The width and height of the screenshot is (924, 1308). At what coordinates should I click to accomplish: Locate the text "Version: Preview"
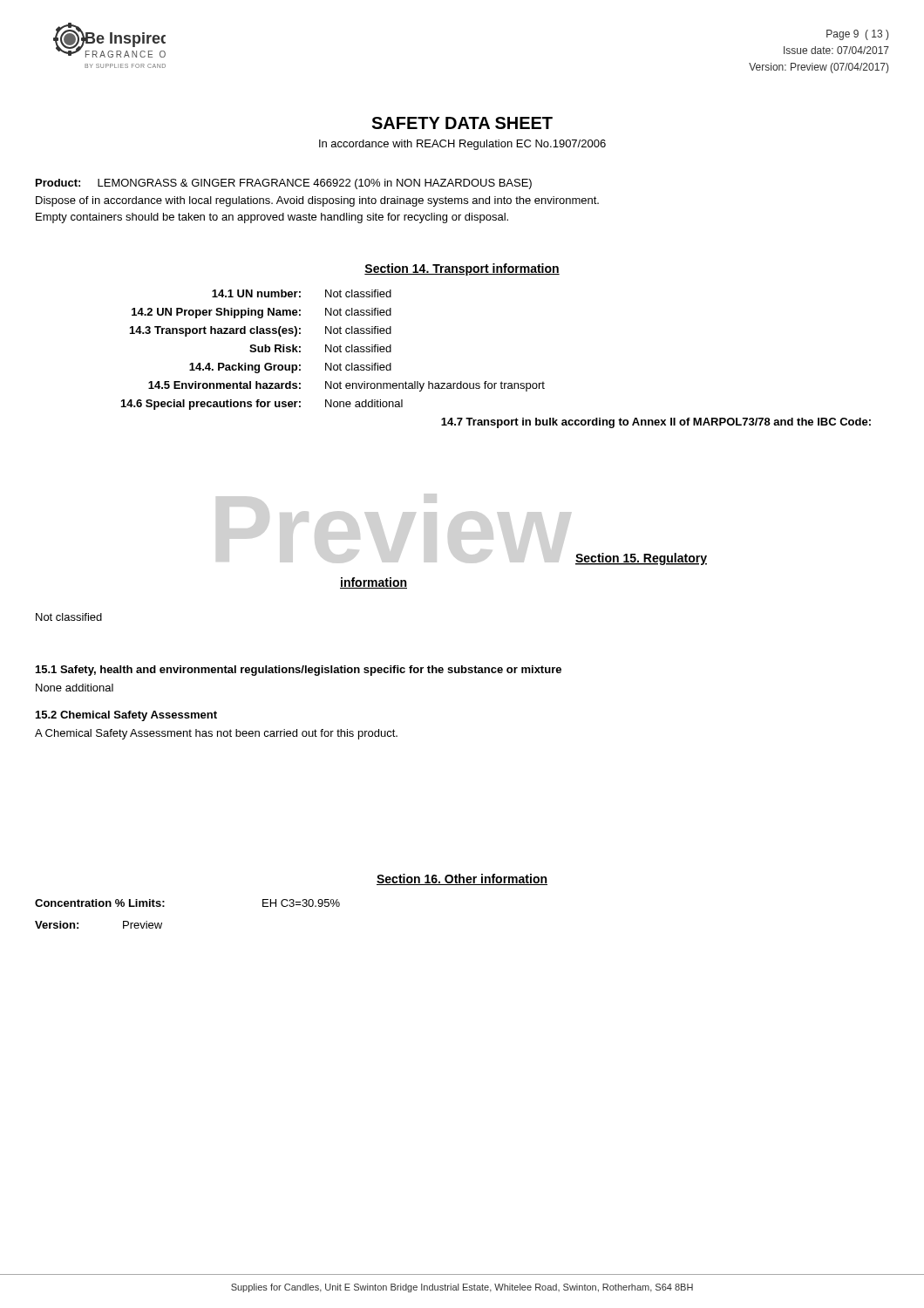point(55,925)
